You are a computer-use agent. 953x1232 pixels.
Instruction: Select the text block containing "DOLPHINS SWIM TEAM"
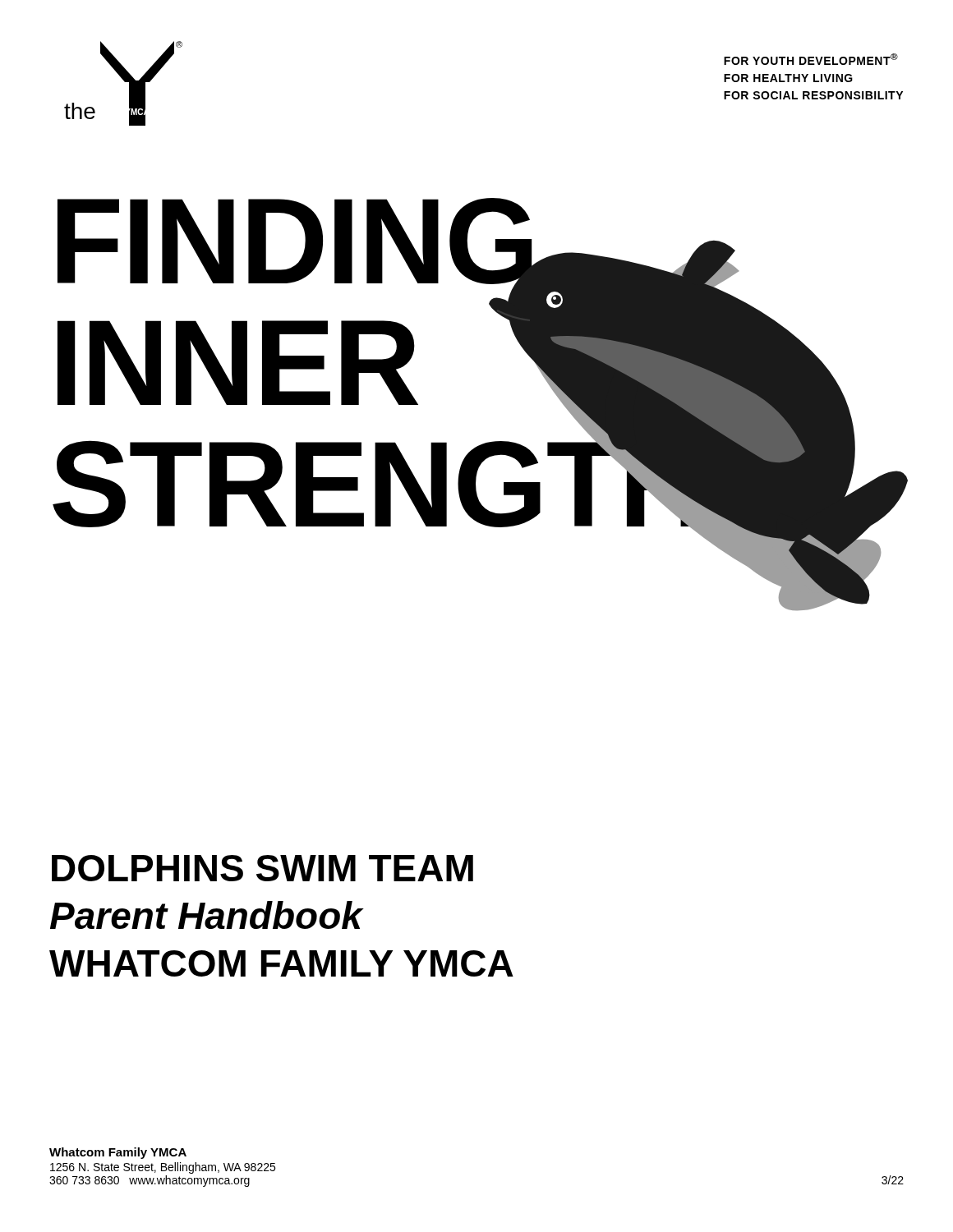click(282, 916)
